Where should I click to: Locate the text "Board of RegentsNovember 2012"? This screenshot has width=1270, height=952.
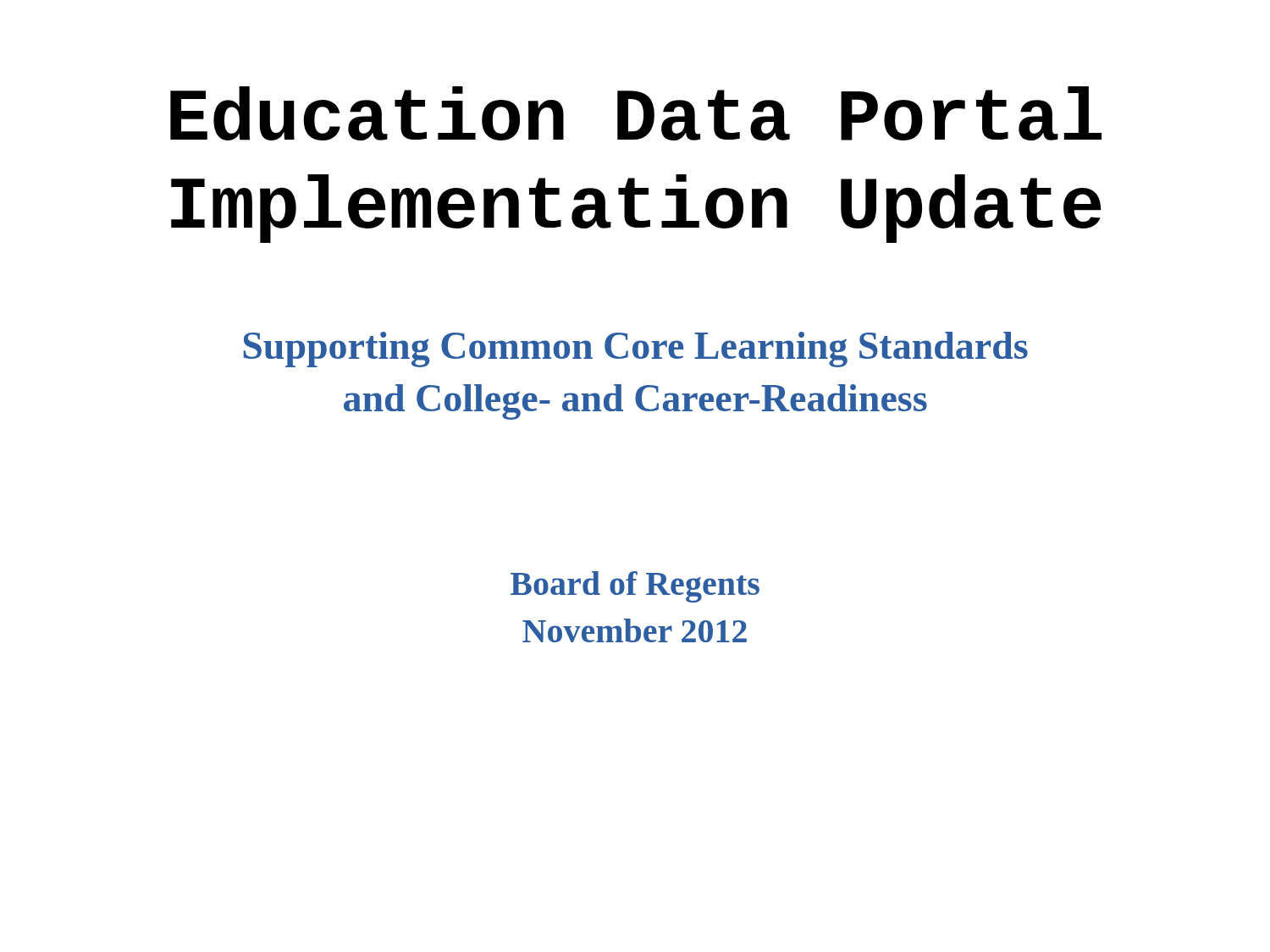pos(635,607)
